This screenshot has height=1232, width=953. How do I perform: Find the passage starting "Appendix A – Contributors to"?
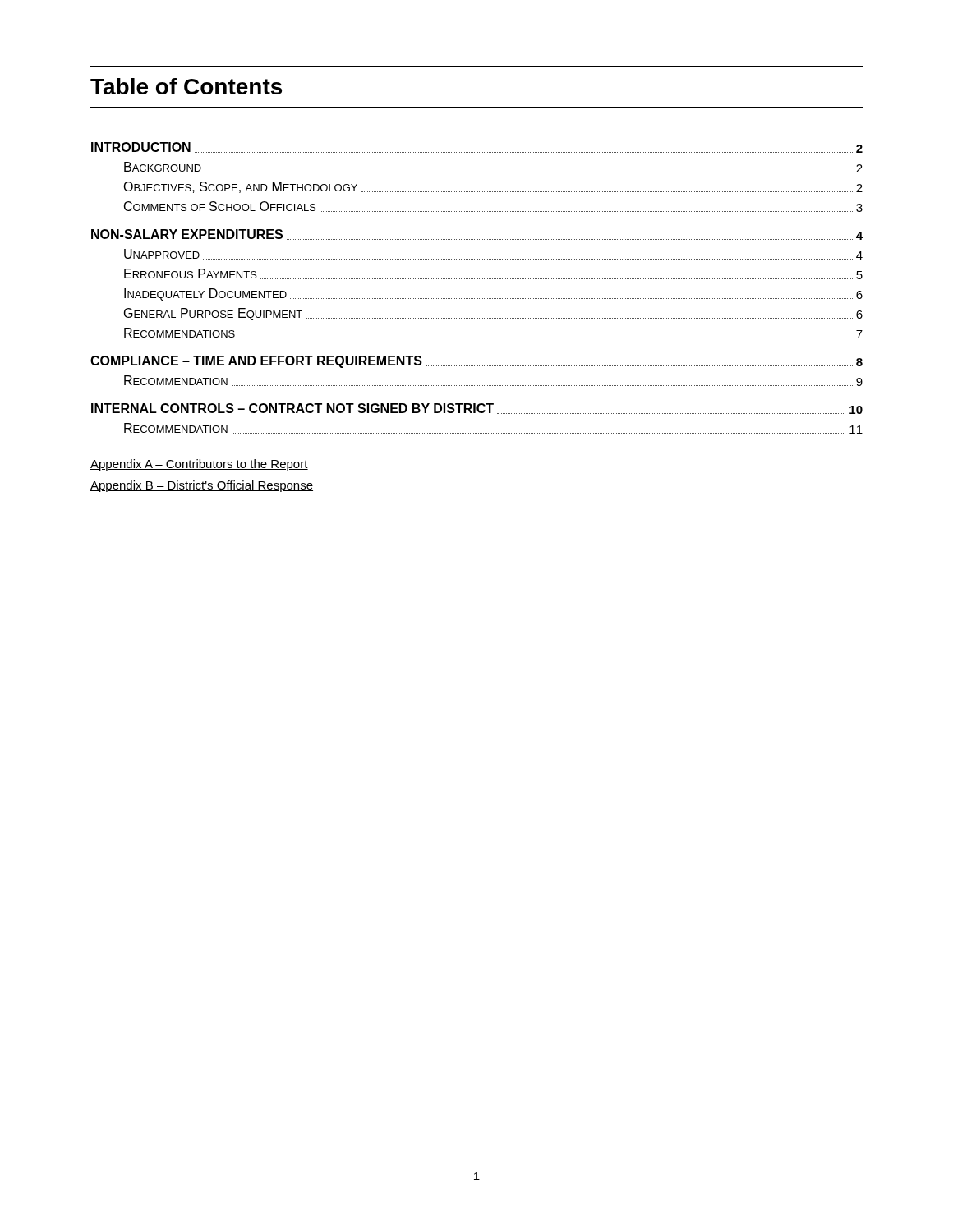pyautogui.click(x=199, y=465)
